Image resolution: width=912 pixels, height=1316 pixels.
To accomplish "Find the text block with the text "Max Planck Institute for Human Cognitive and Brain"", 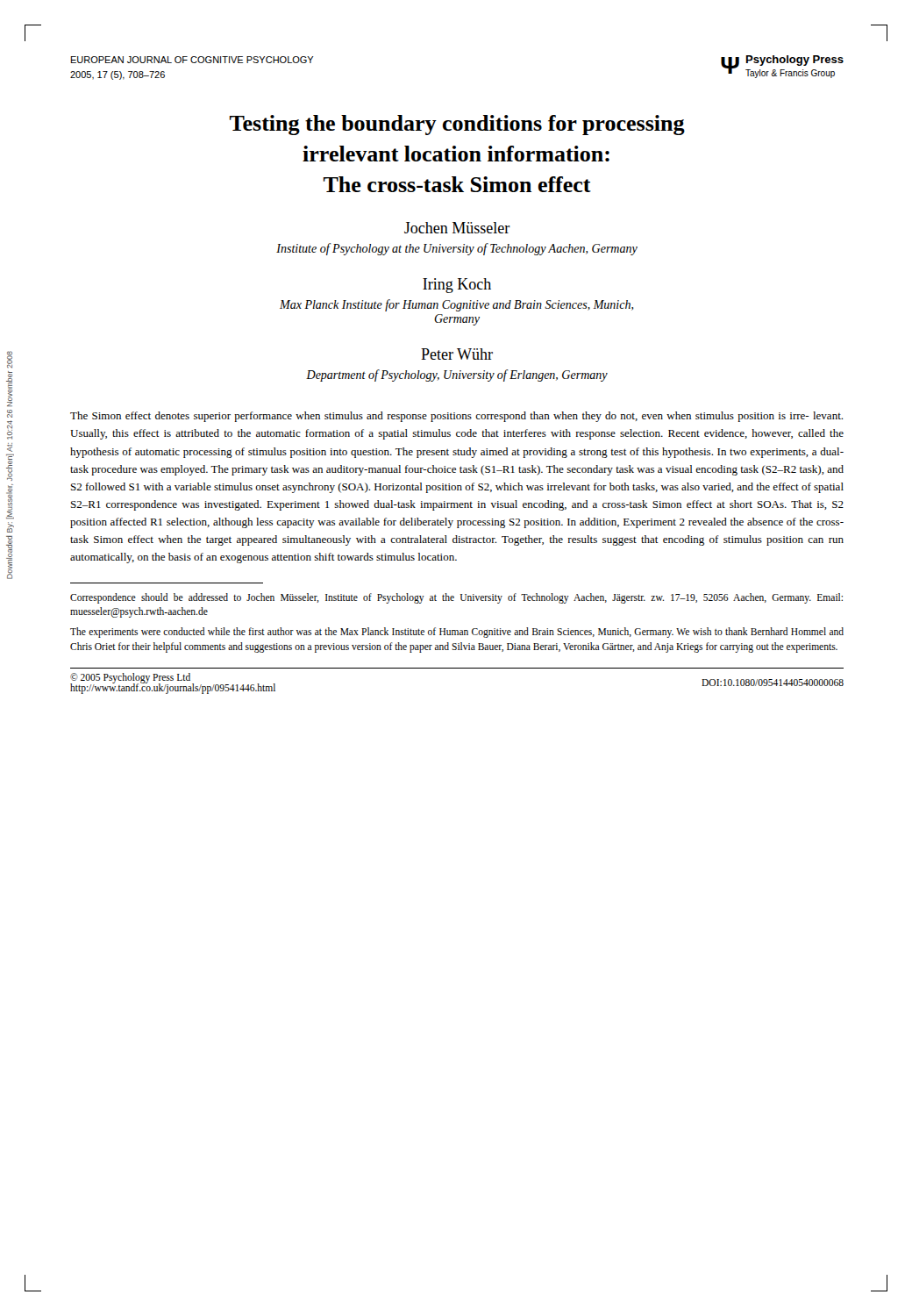I will (457, 312).
